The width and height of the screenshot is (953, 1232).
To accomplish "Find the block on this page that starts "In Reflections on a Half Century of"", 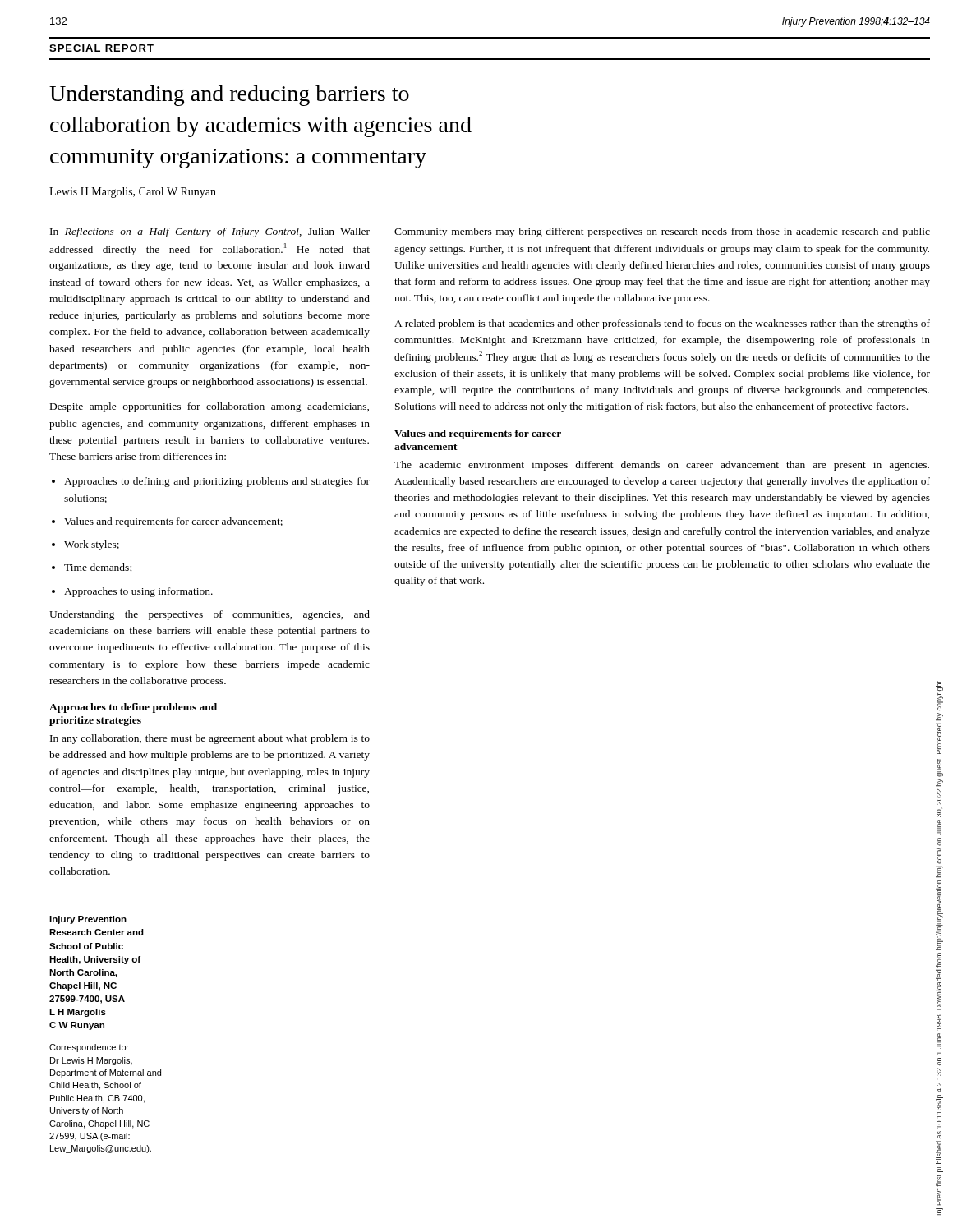I will [x=209, y=307].
